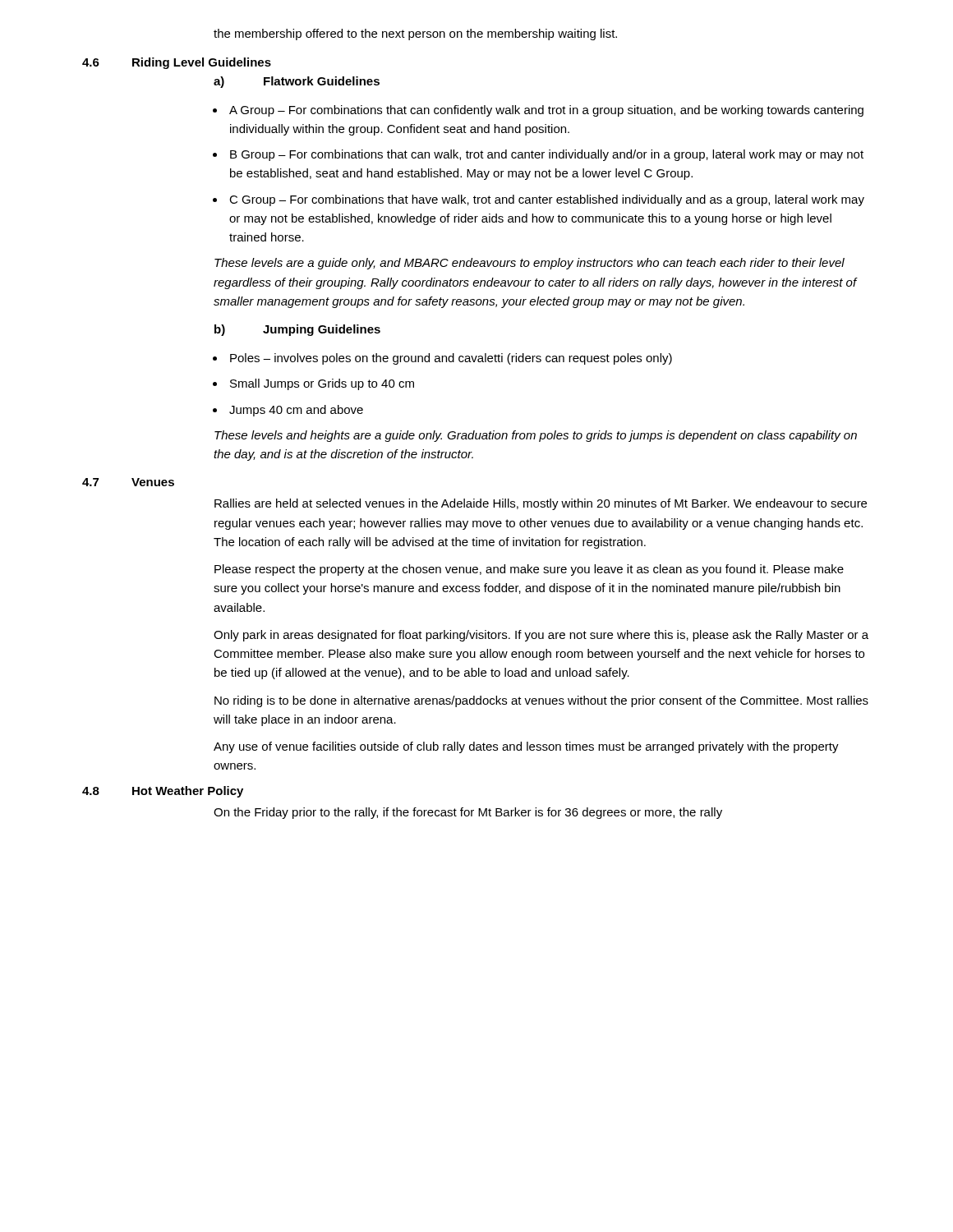Navigate to the text block starting "4.6 Riding Level Guidelines"
This screenshot has width=953, height=1232.
click(177, 62)
